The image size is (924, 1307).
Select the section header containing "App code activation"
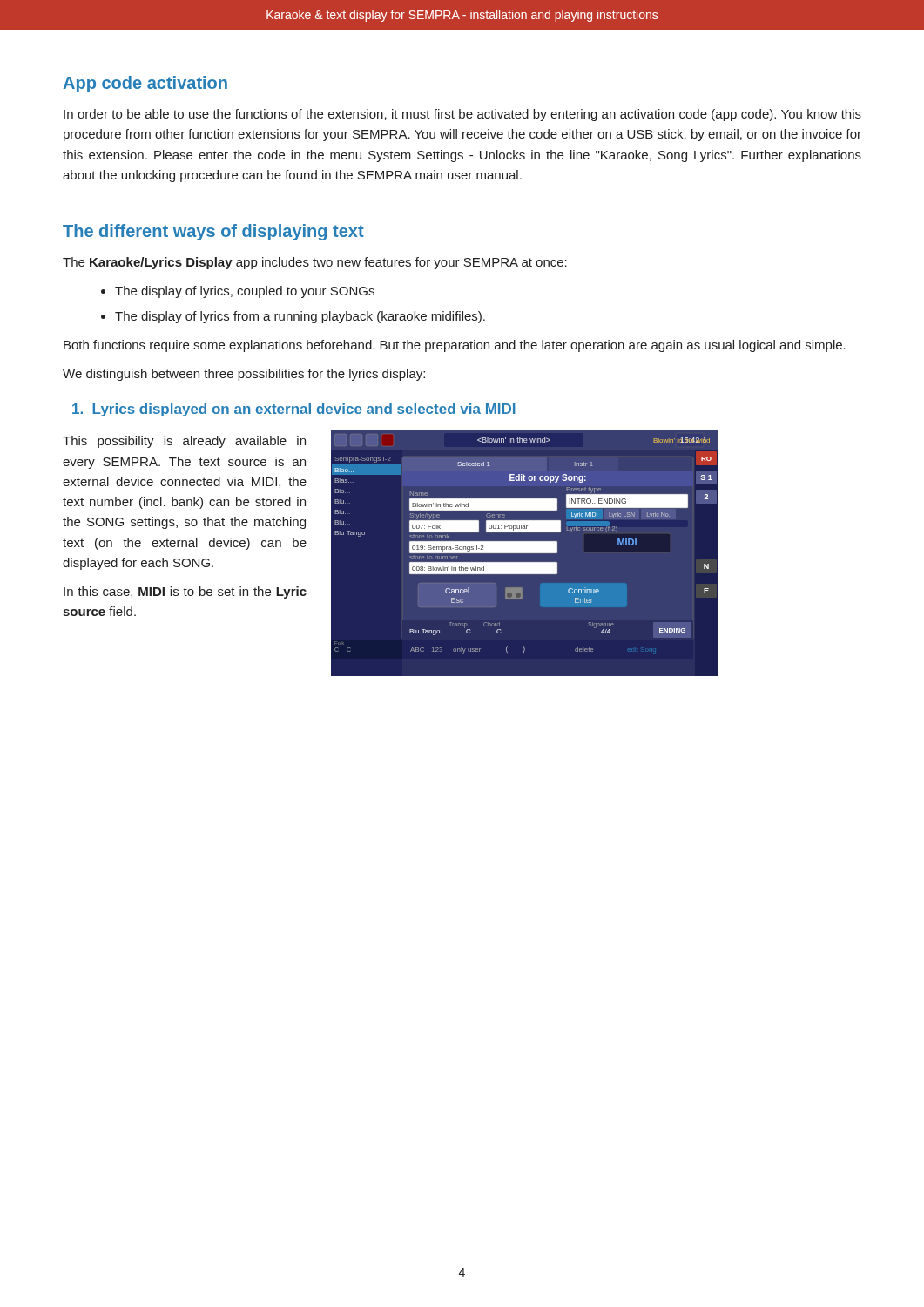tap(145, 83)
